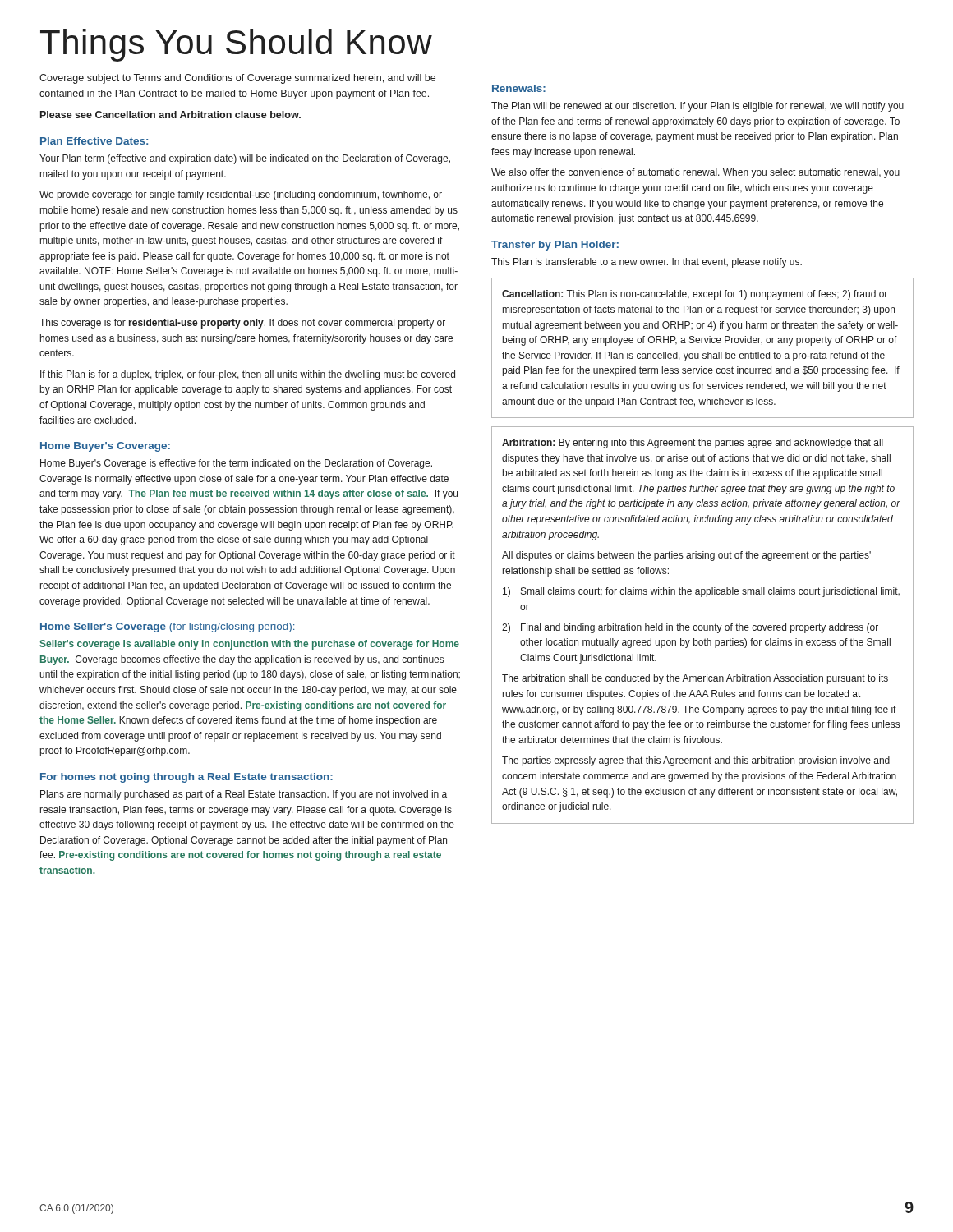953x1232 pixels.
Task: Click the passage that begins "We also offer the convenience"
Action: pyautogui.click(x=695, y=196)
